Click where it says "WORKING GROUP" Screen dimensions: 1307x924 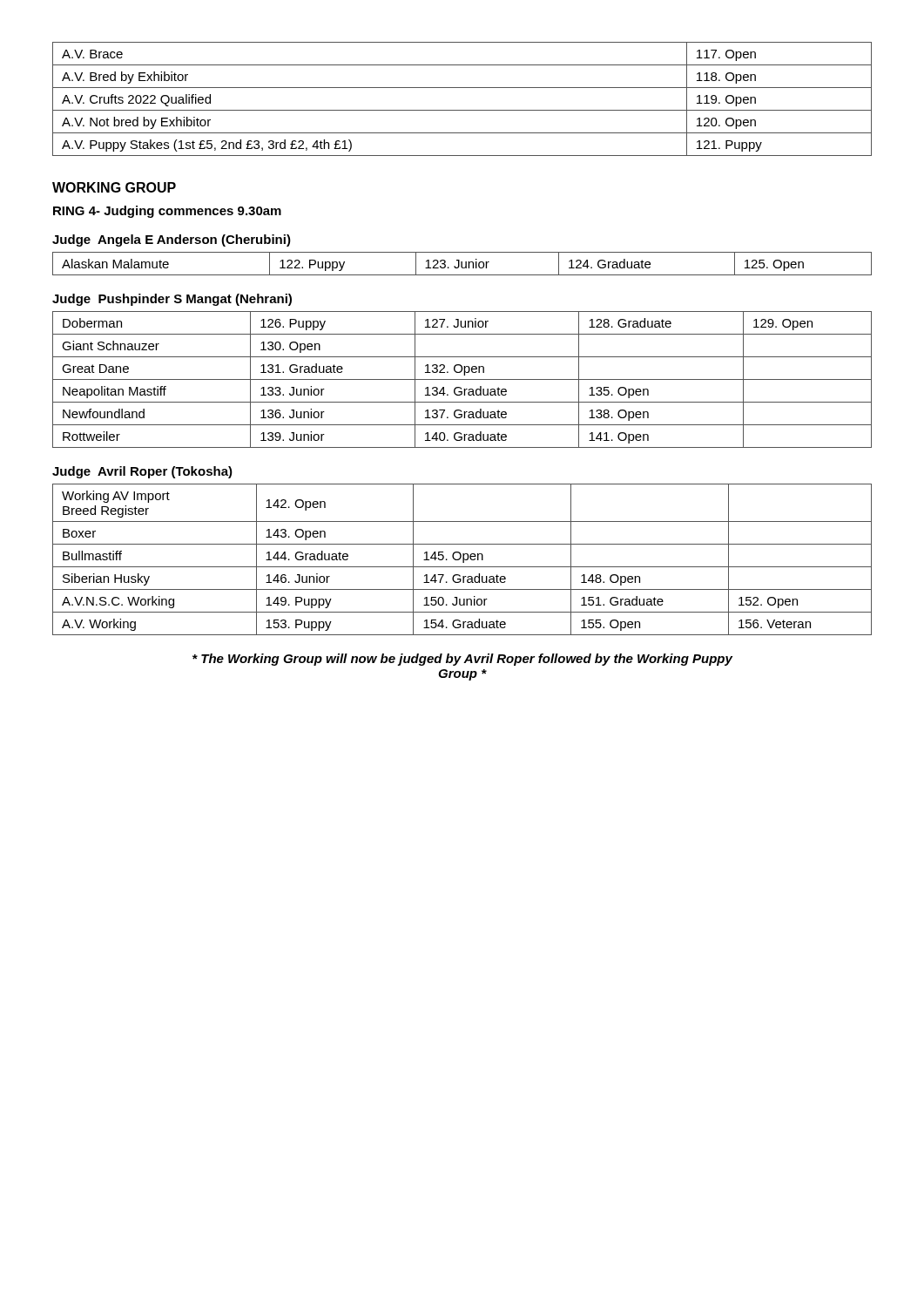(114, 188)
